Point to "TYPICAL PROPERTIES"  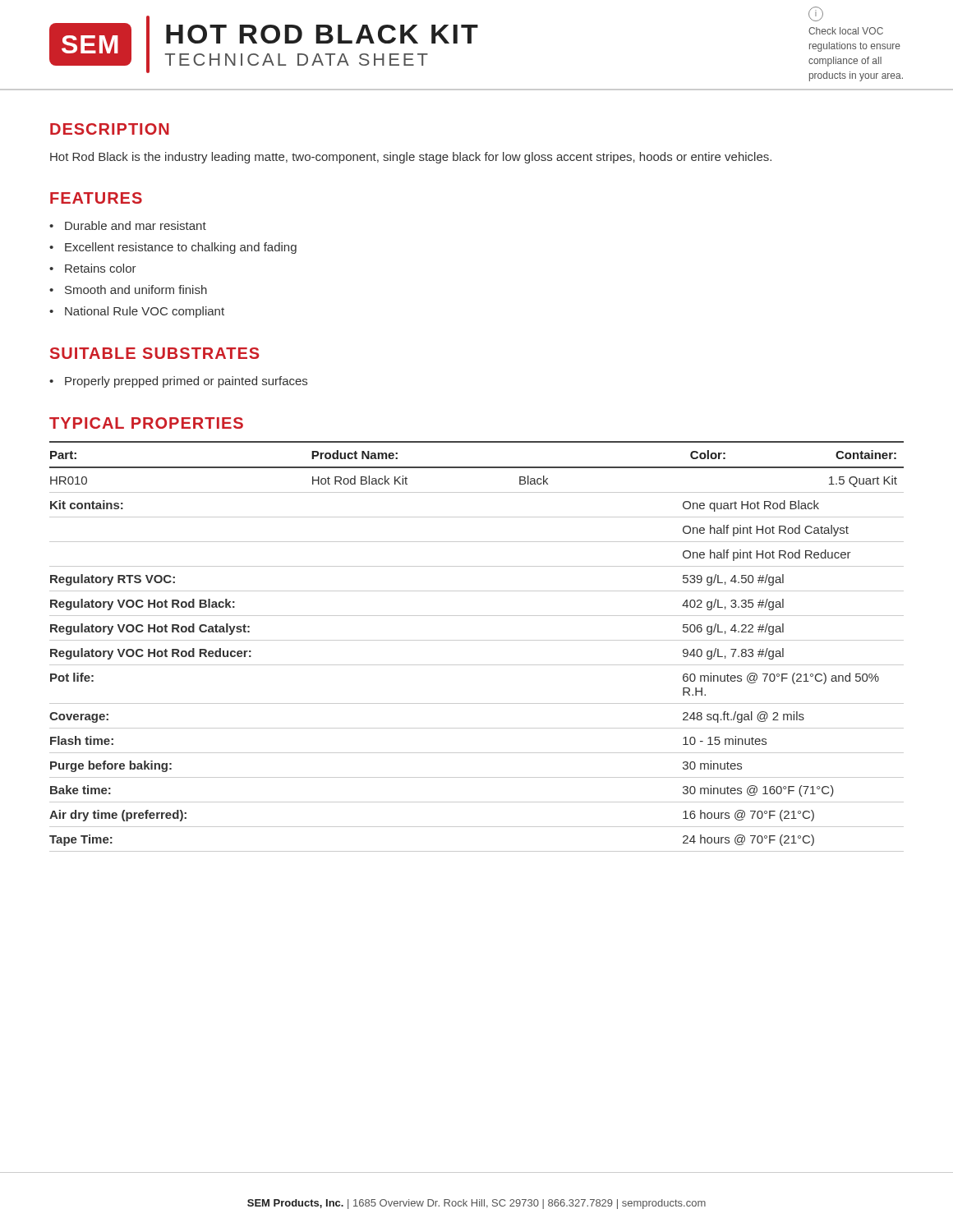coord(147,423)
